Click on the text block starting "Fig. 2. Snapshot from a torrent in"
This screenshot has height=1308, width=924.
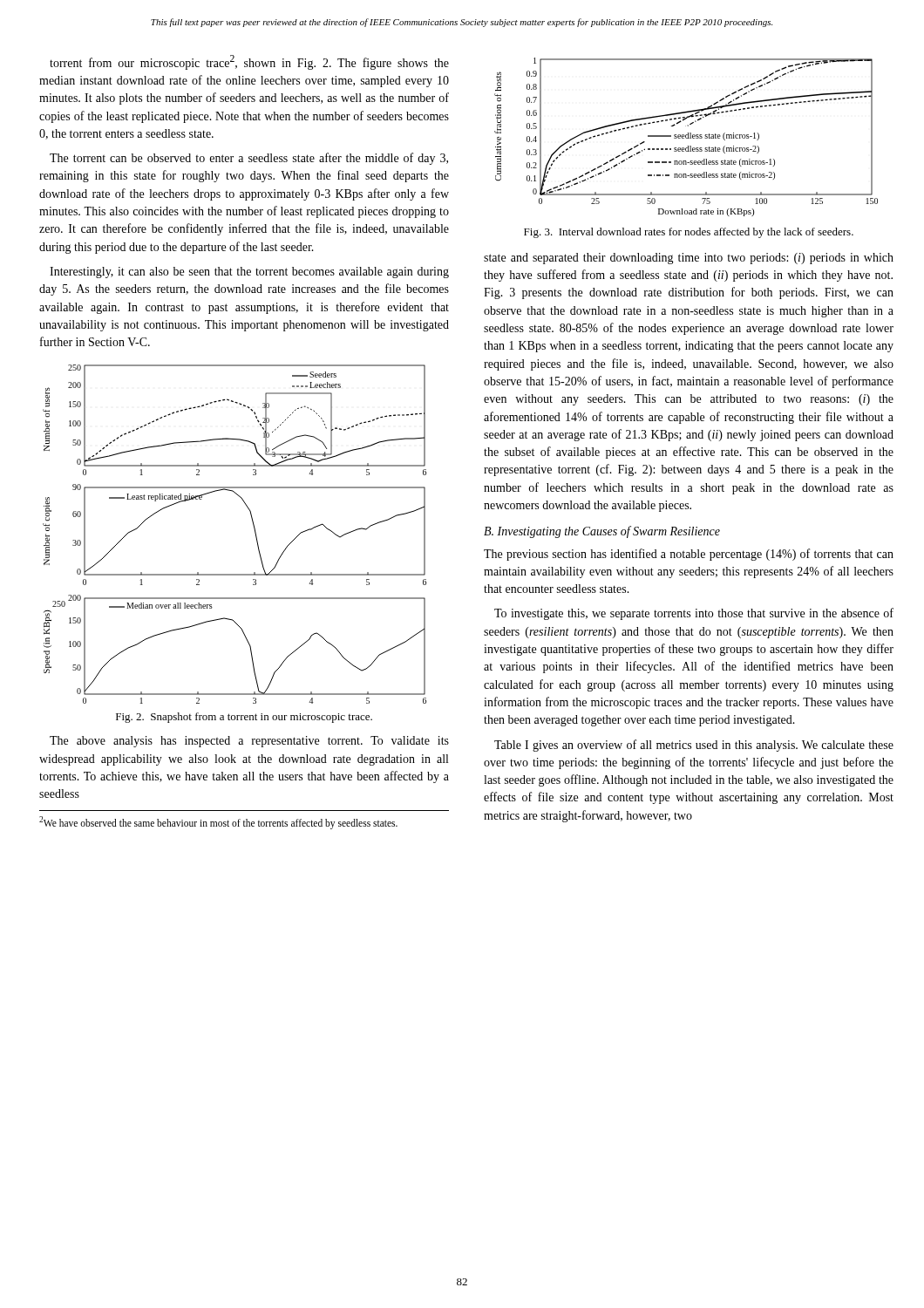[244, 717]
